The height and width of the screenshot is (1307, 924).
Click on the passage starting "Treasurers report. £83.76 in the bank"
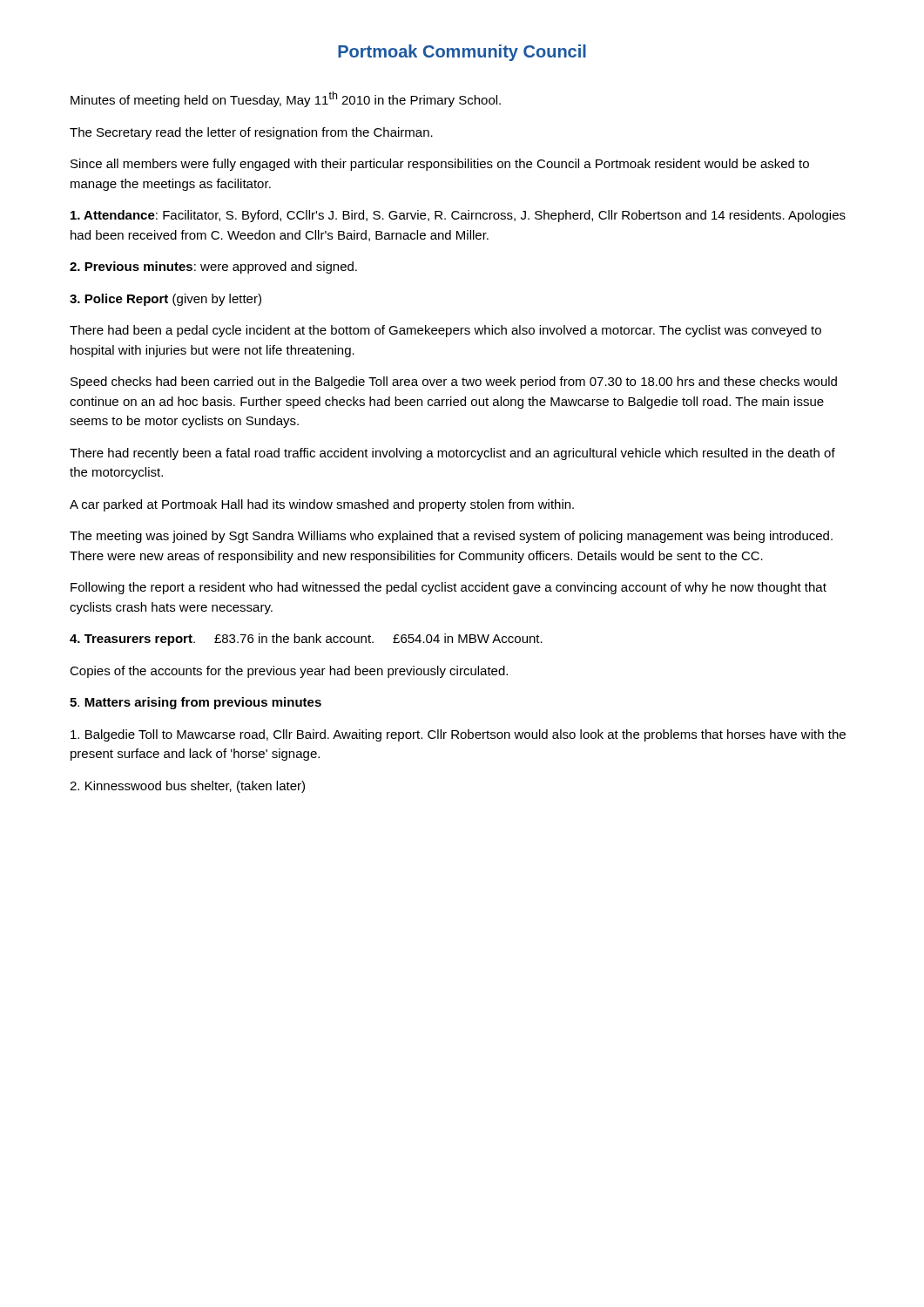tap(306, 638)
